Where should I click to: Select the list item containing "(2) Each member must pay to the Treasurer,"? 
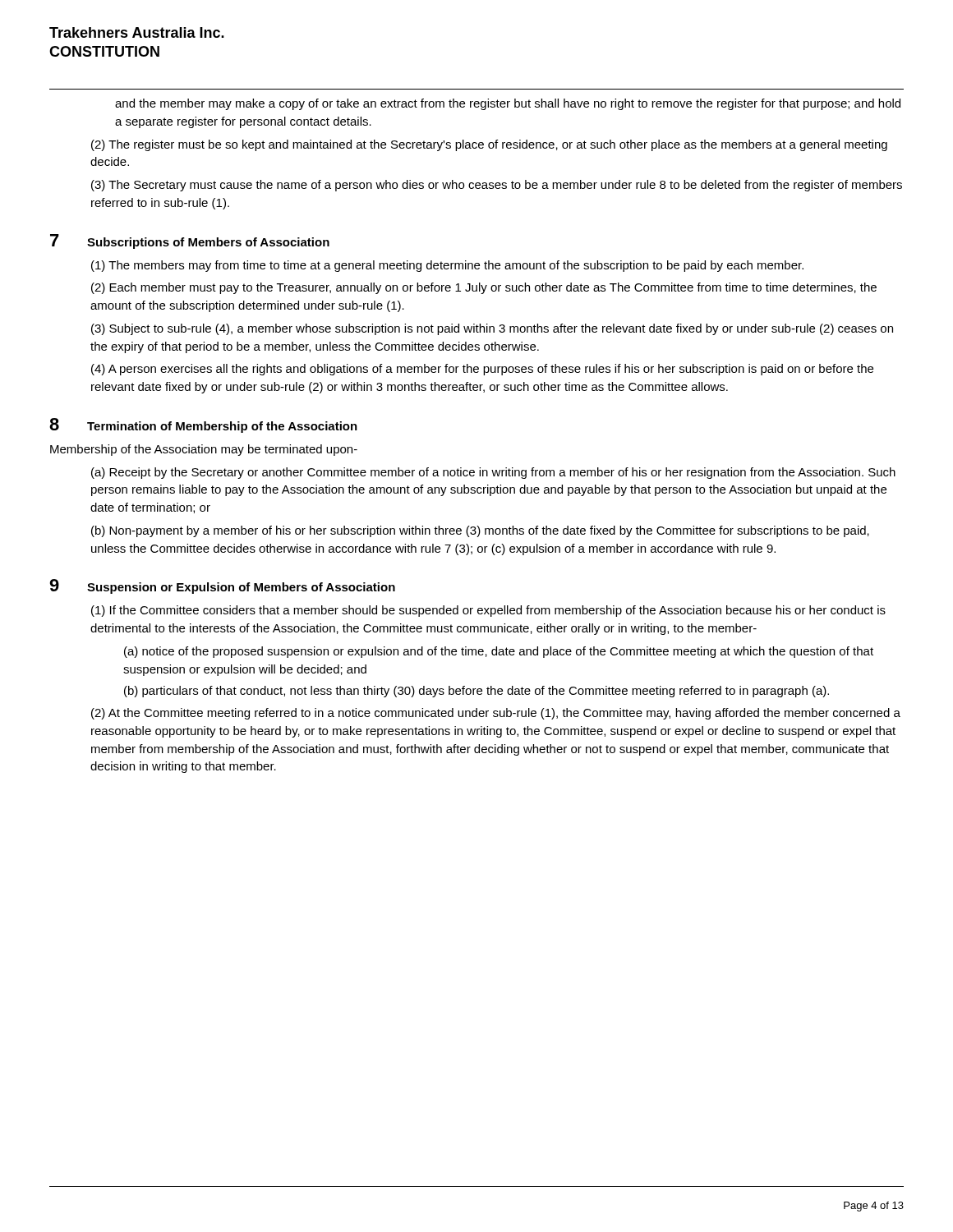pyautogui.click(x=484, y=296)
